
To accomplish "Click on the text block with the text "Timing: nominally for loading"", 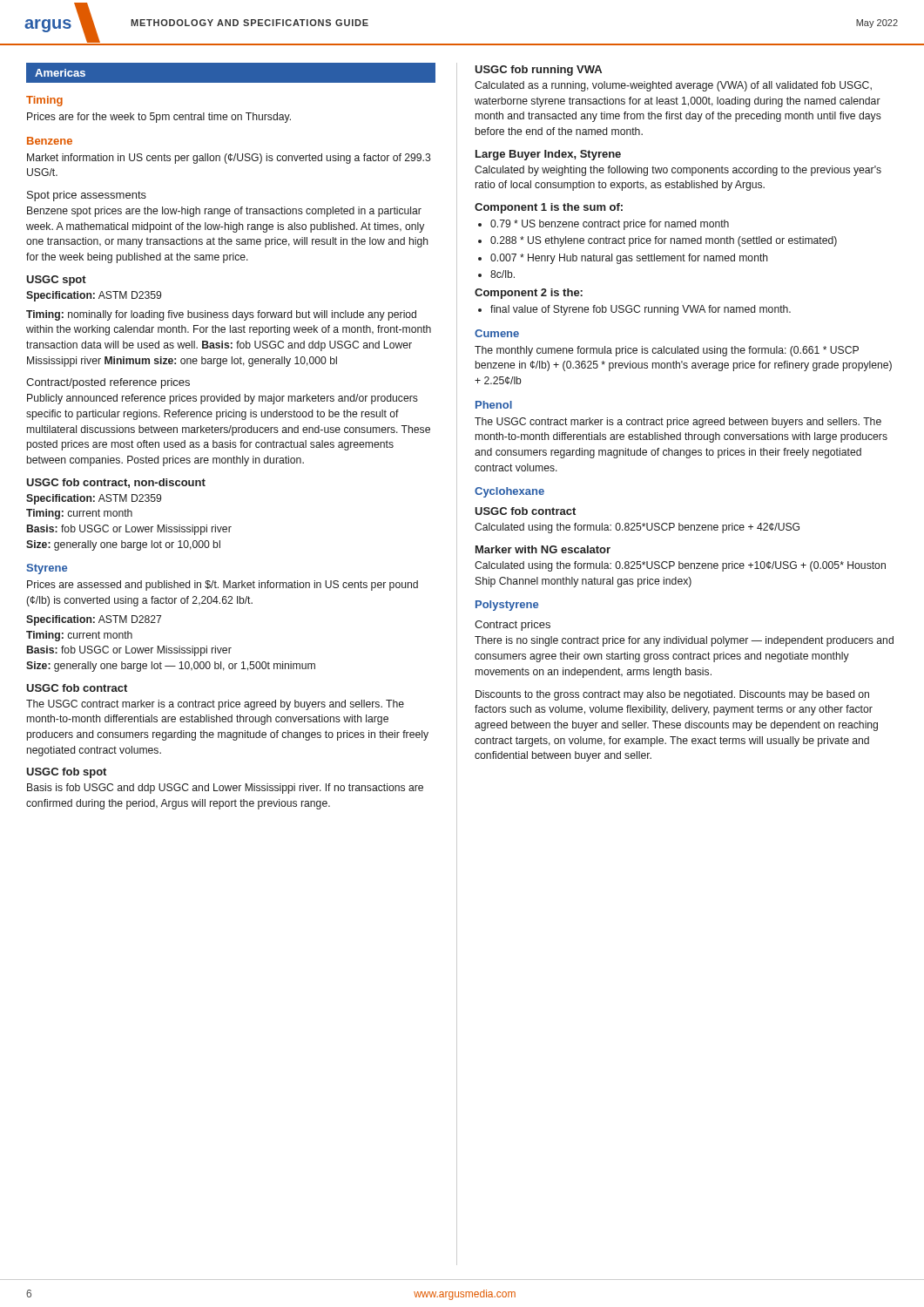I will point(229,337).
